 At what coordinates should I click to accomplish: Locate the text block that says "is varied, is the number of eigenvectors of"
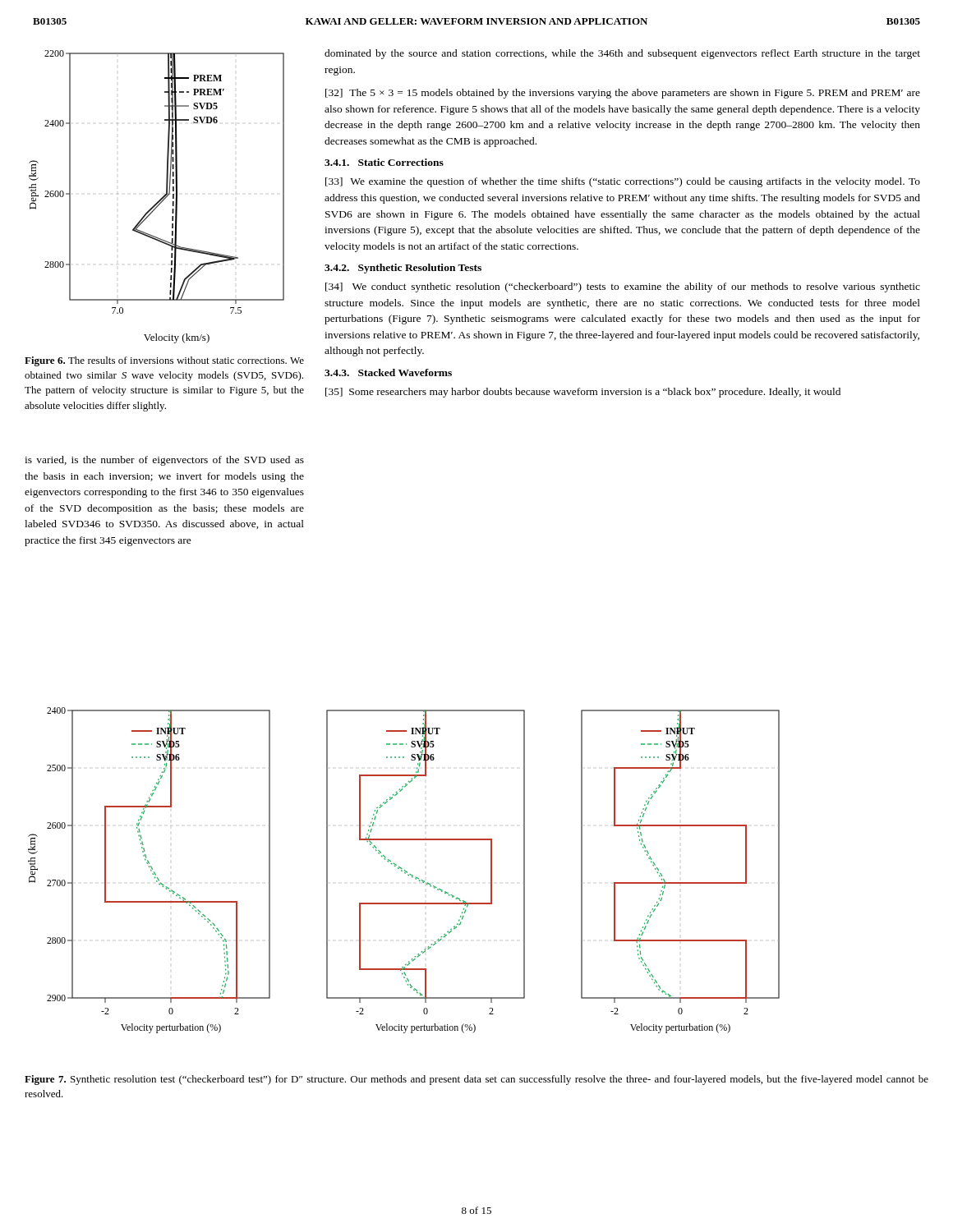[x=164, y=500]
